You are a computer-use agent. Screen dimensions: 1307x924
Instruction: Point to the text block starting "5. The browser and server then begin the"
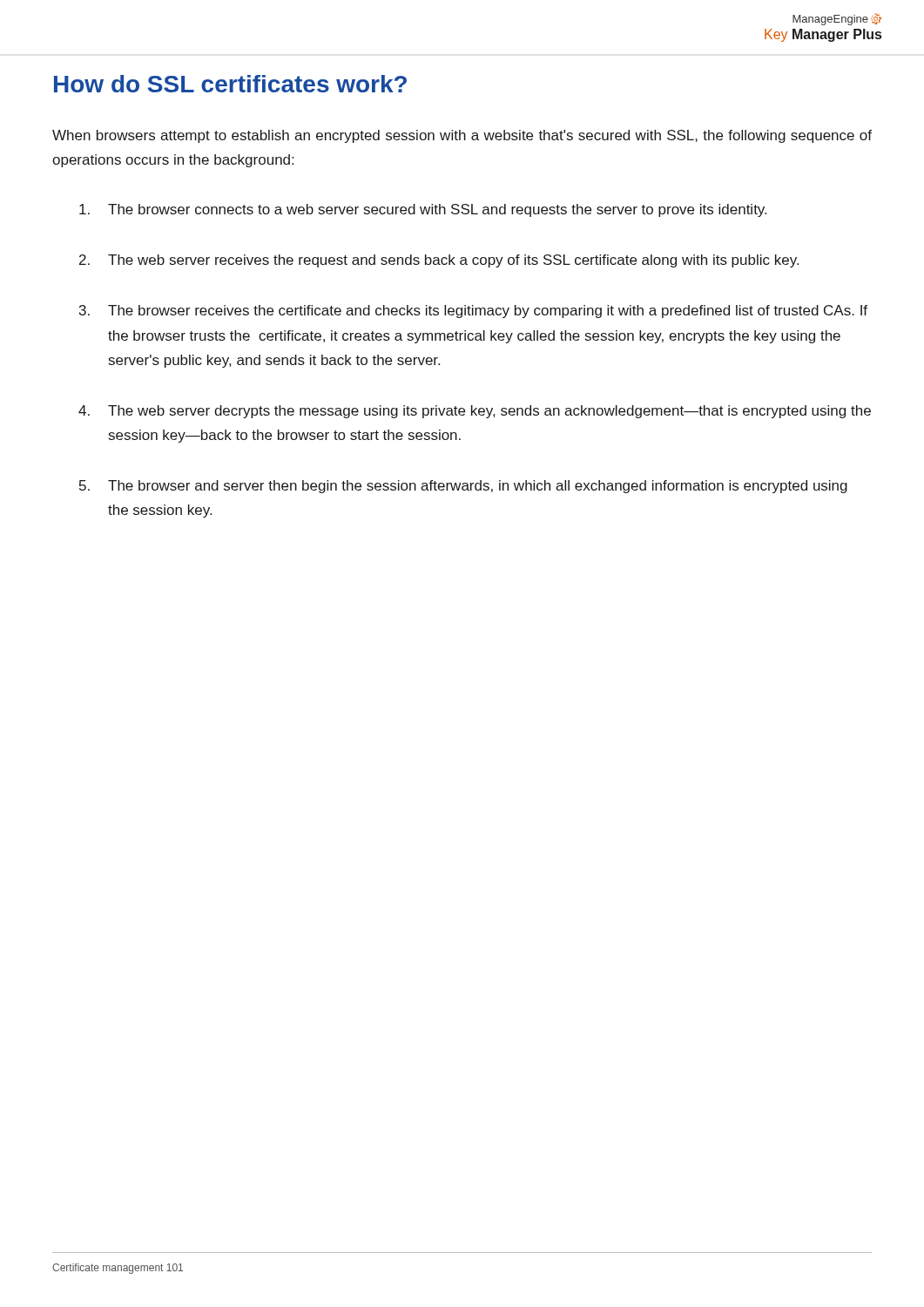click(x=475, y=498)
